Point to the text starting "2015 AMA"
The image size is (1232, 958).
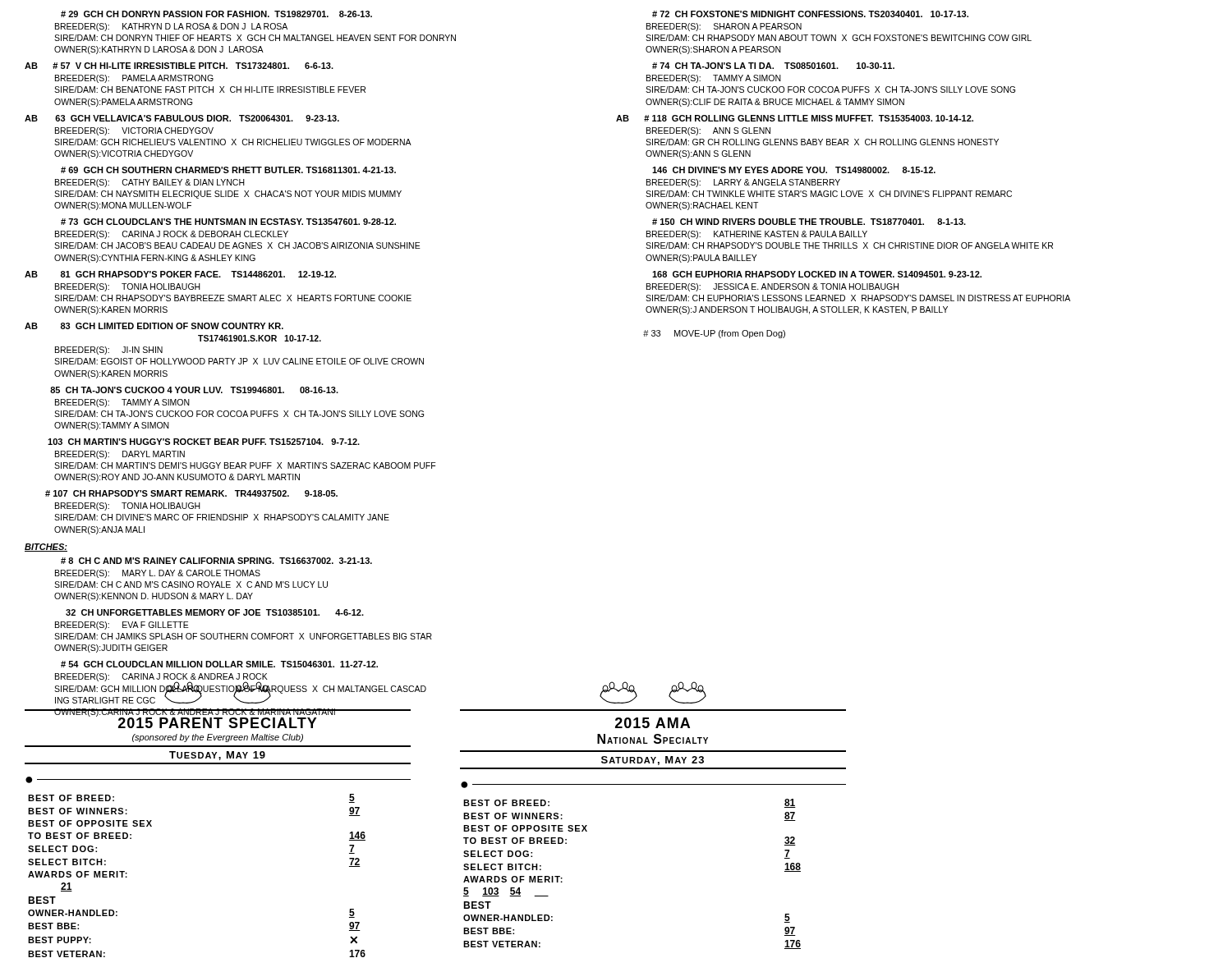point(653,723)
